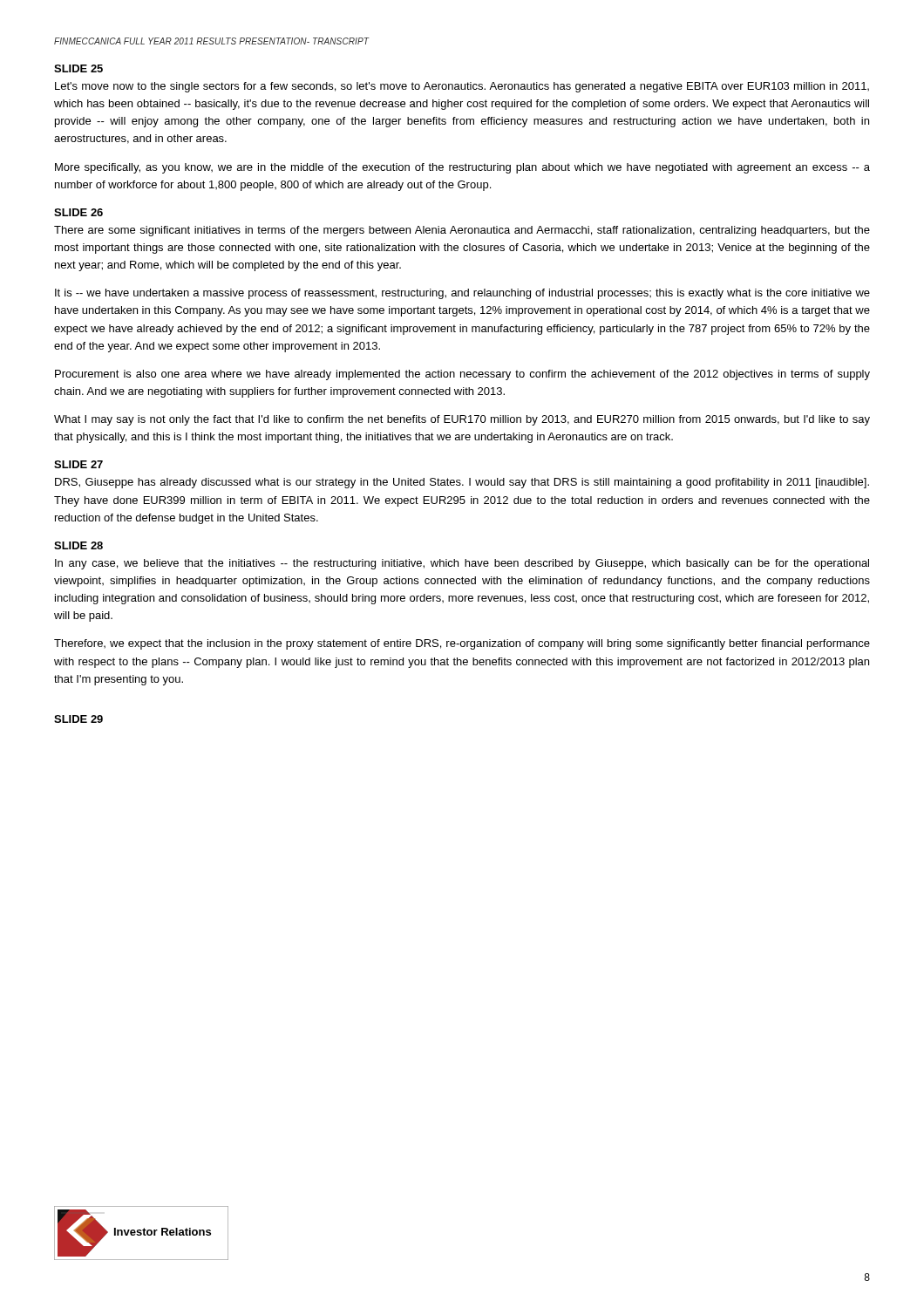Select the logo
This screenshot has height=1308, width=924.
click(141, 1234)
